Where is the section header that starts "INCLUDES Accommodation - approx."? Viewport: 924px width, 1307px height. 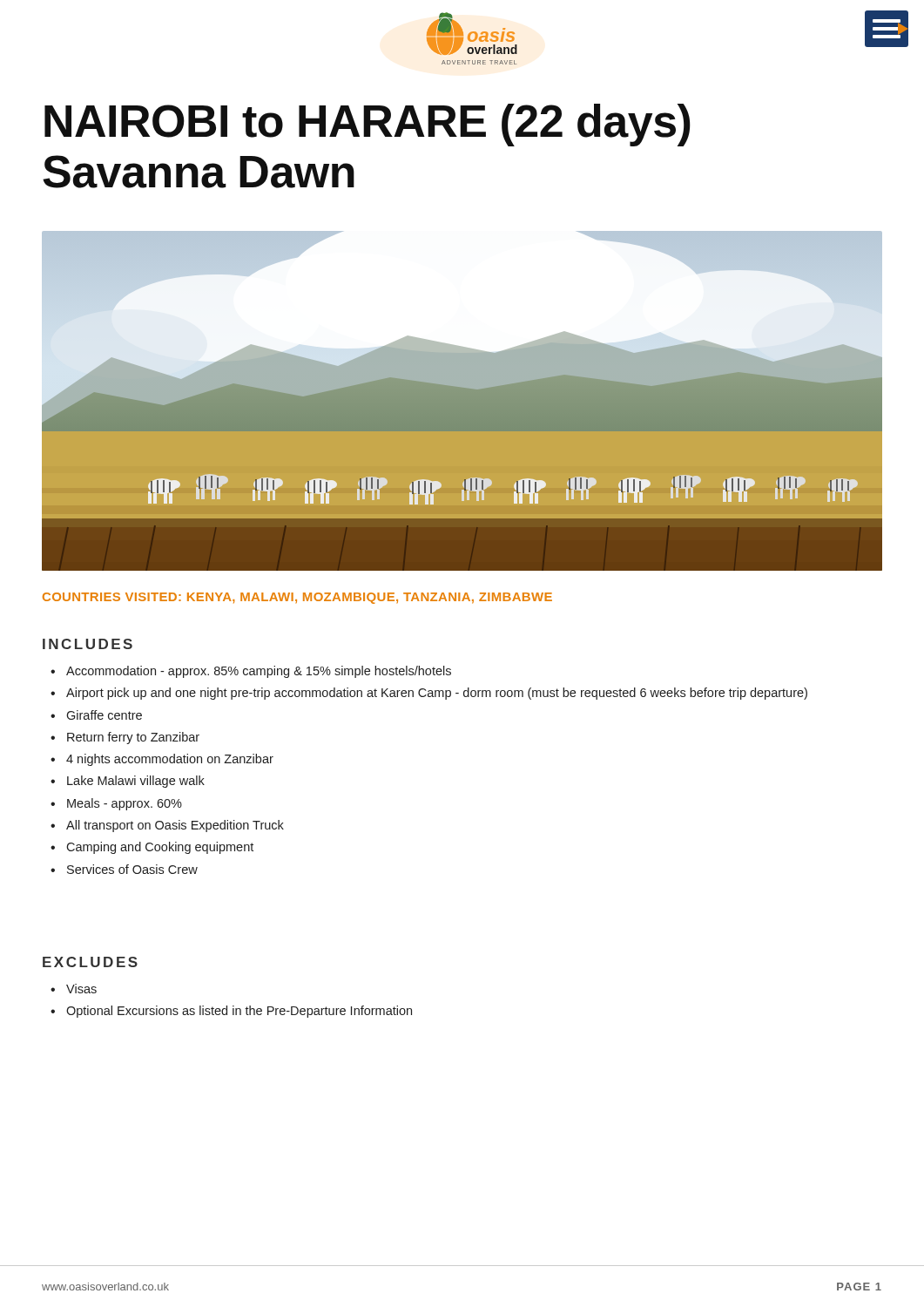(x=88, y=644)
